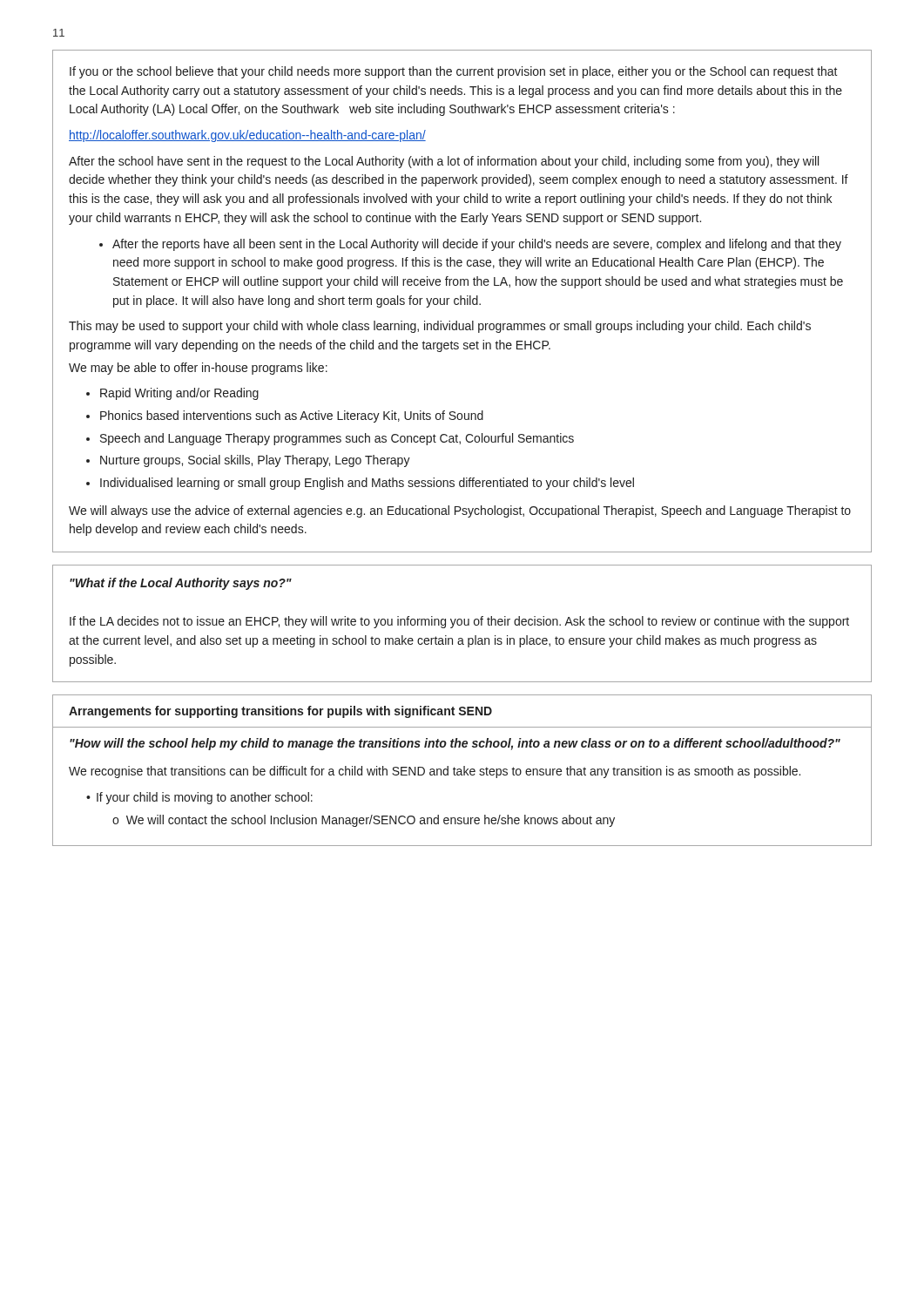Find the element starting "Rapid Writing and/or Reading"
Screen dimensions: 1307x924
click(179, 393)
